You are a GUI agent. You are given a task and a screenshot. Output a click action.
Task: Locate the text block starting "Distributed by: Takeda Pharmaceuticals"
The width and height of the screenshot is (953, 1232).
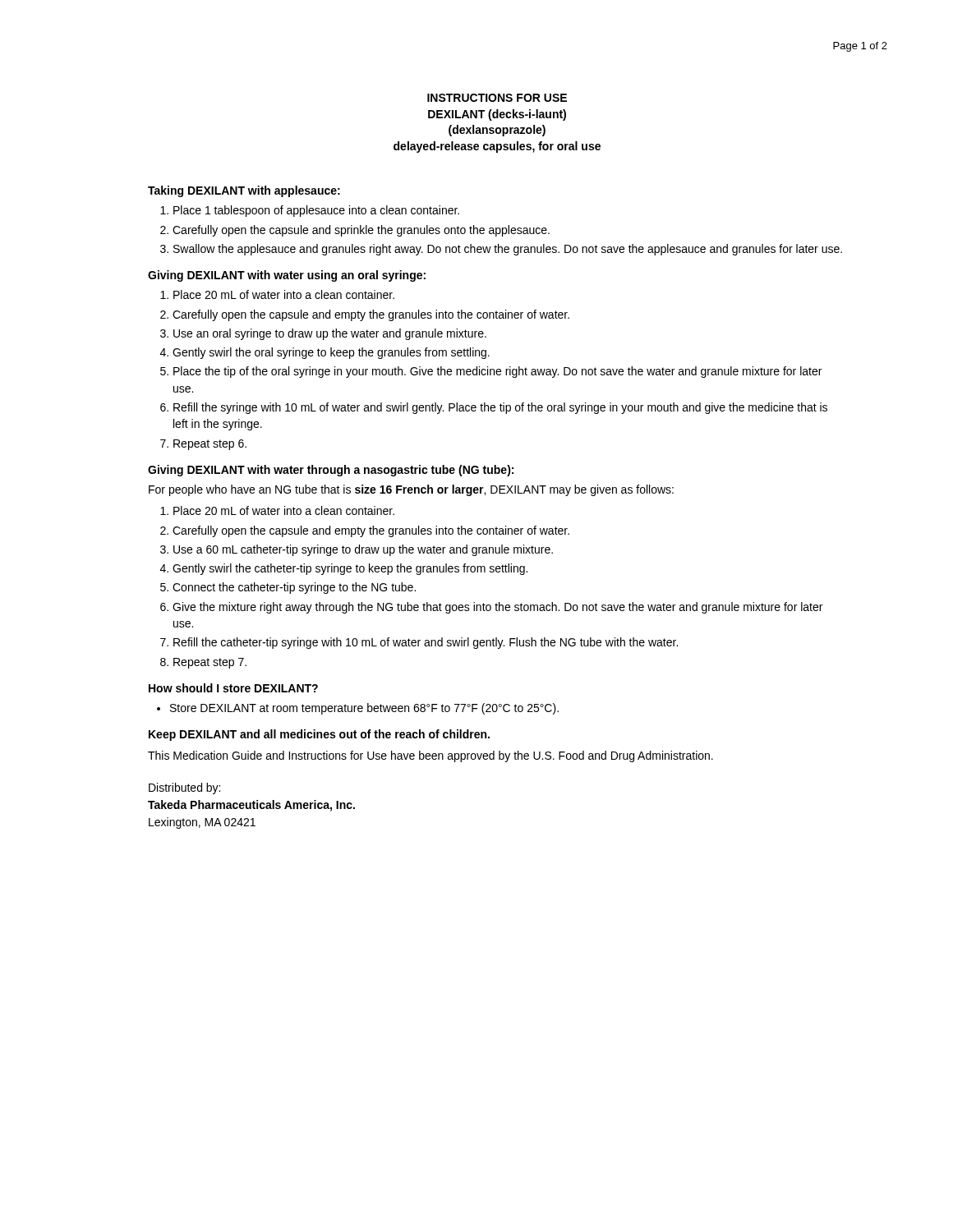pos(252,804)
